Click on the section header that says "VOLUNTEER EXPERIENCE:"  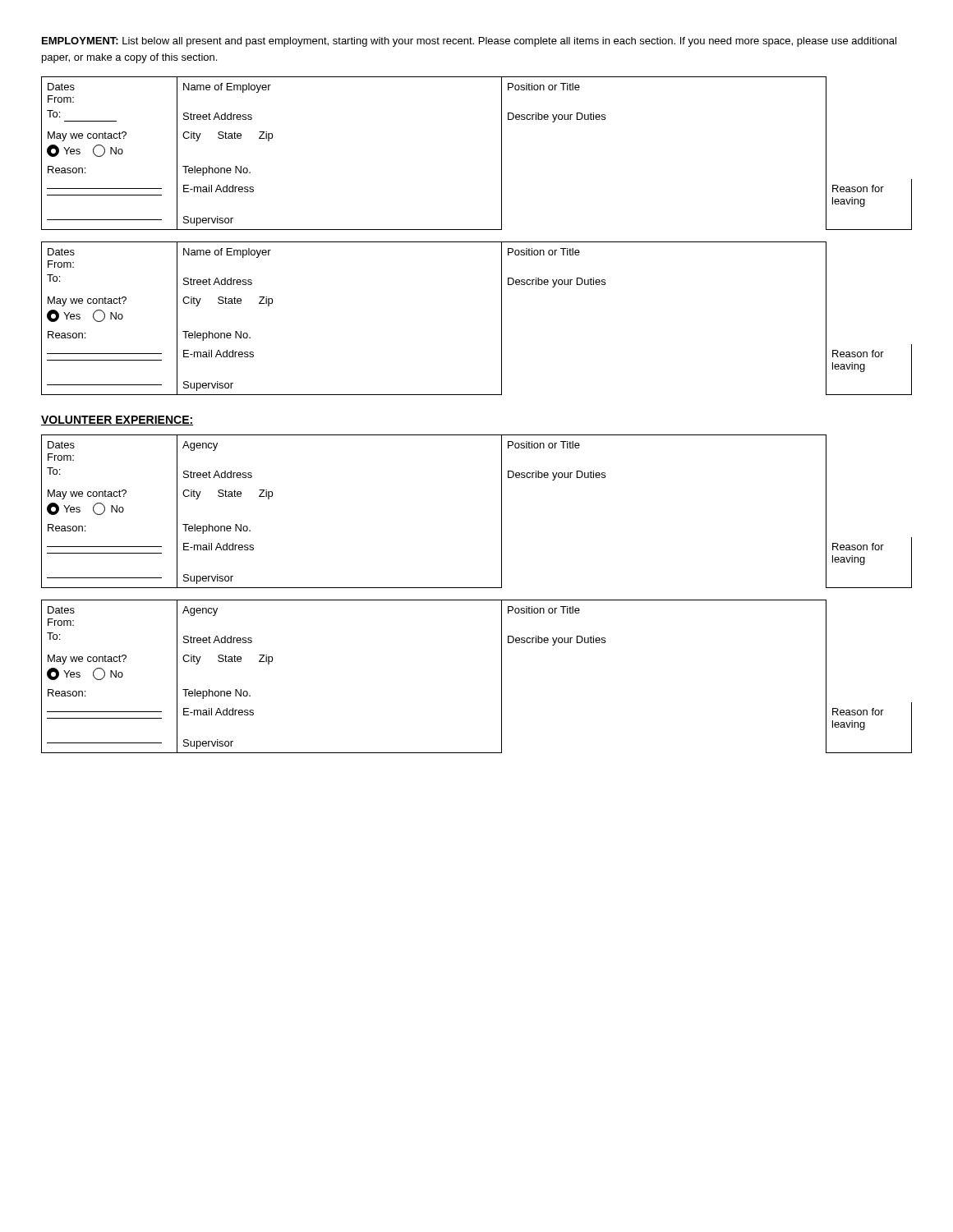tap(117, 420)
